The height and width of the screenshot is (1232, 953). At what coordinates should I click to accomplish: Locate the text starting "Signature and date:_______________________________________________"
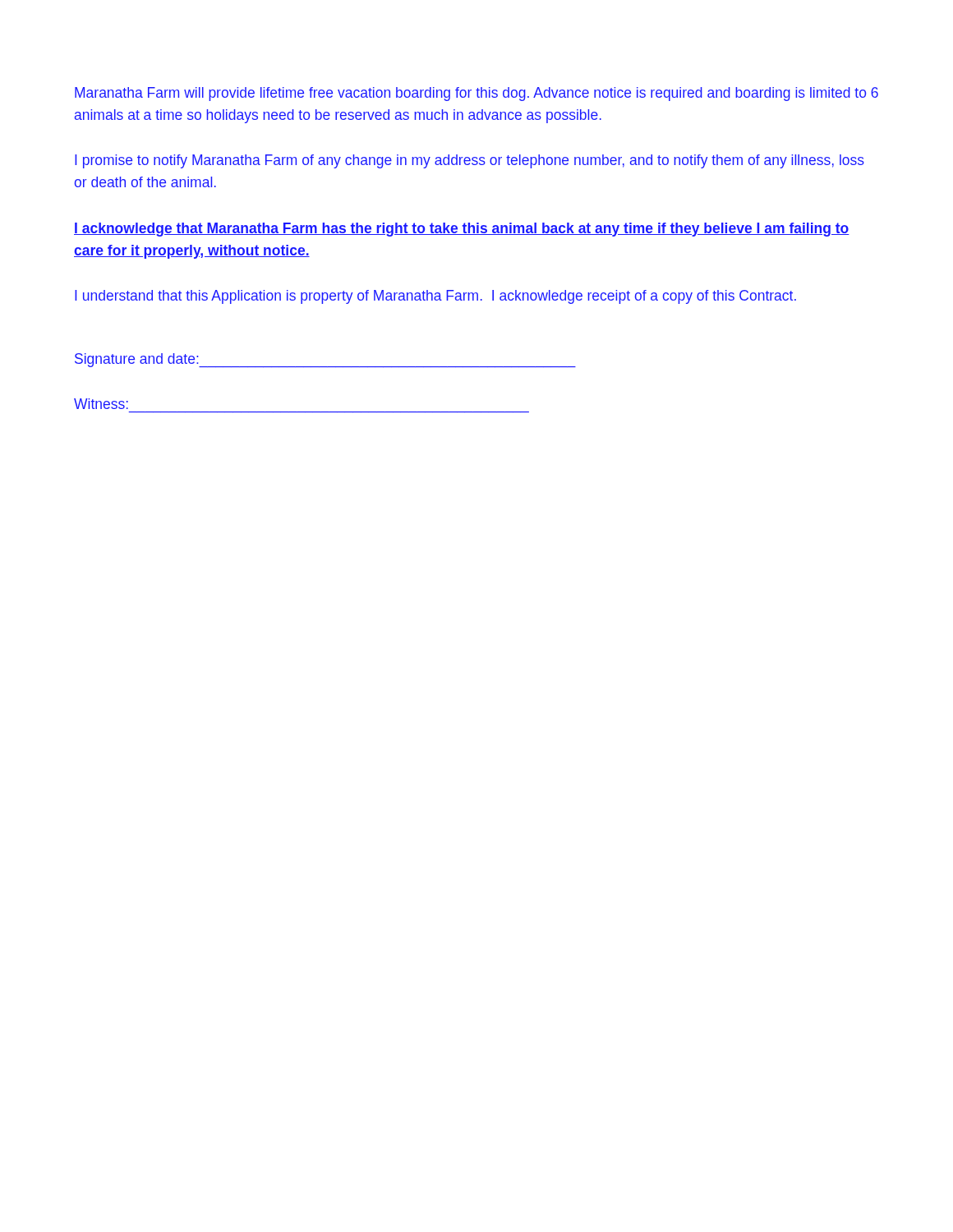tap(325, 359)
